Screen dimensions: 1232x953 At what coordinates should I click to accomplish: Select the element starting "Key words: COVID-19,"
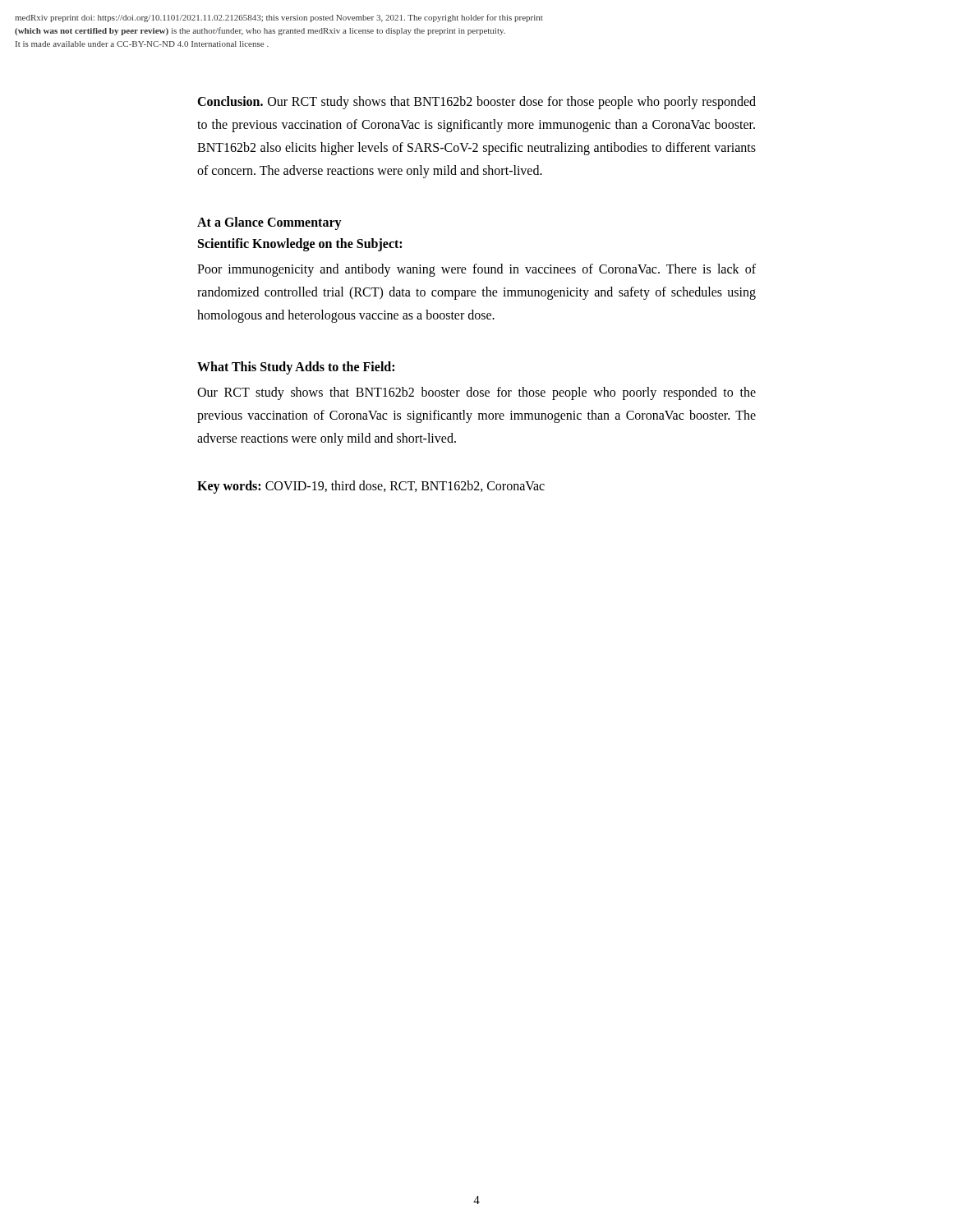tap(371, 486)
